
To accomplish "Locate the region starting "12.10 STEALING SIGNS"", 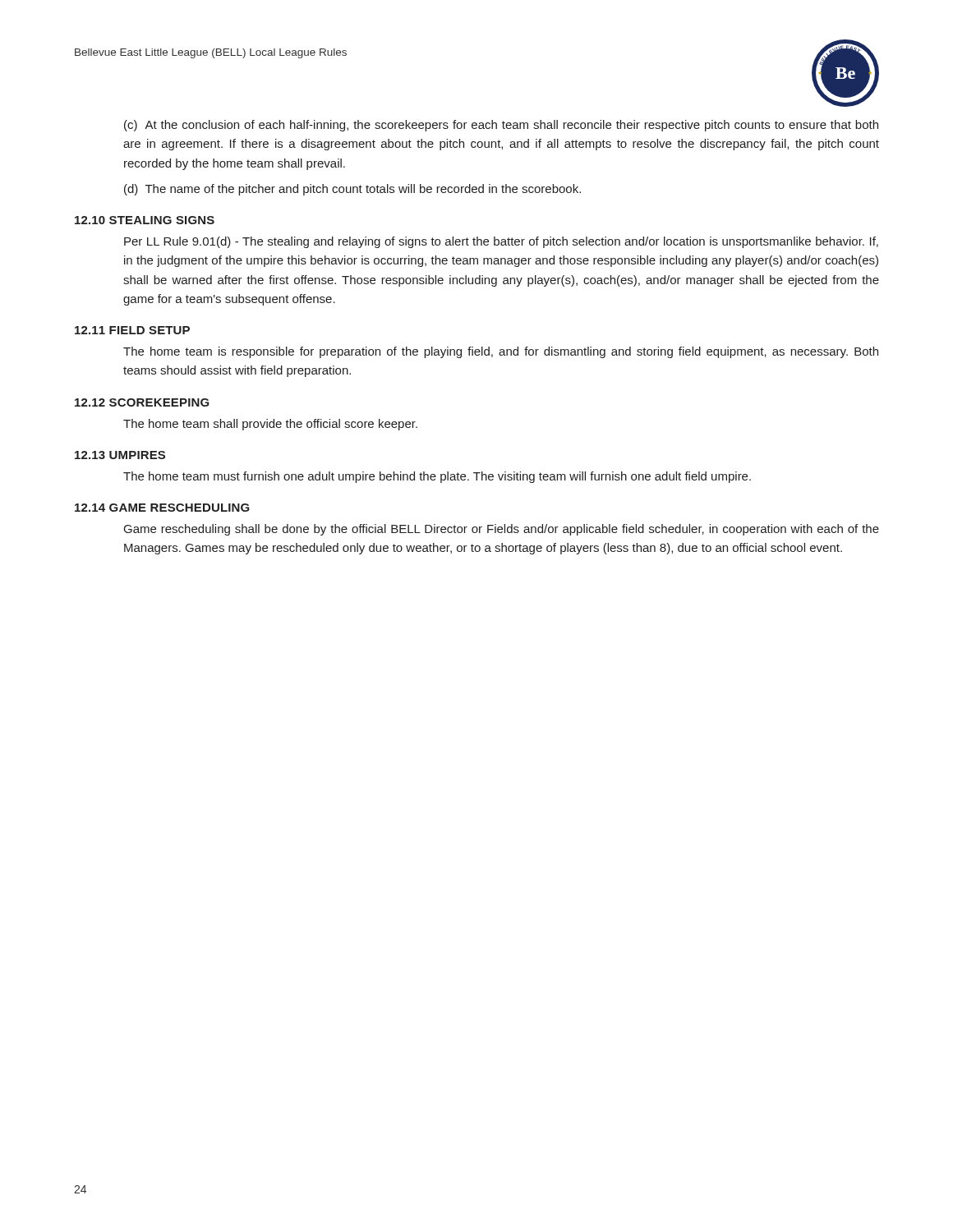I will pos(144,220).
